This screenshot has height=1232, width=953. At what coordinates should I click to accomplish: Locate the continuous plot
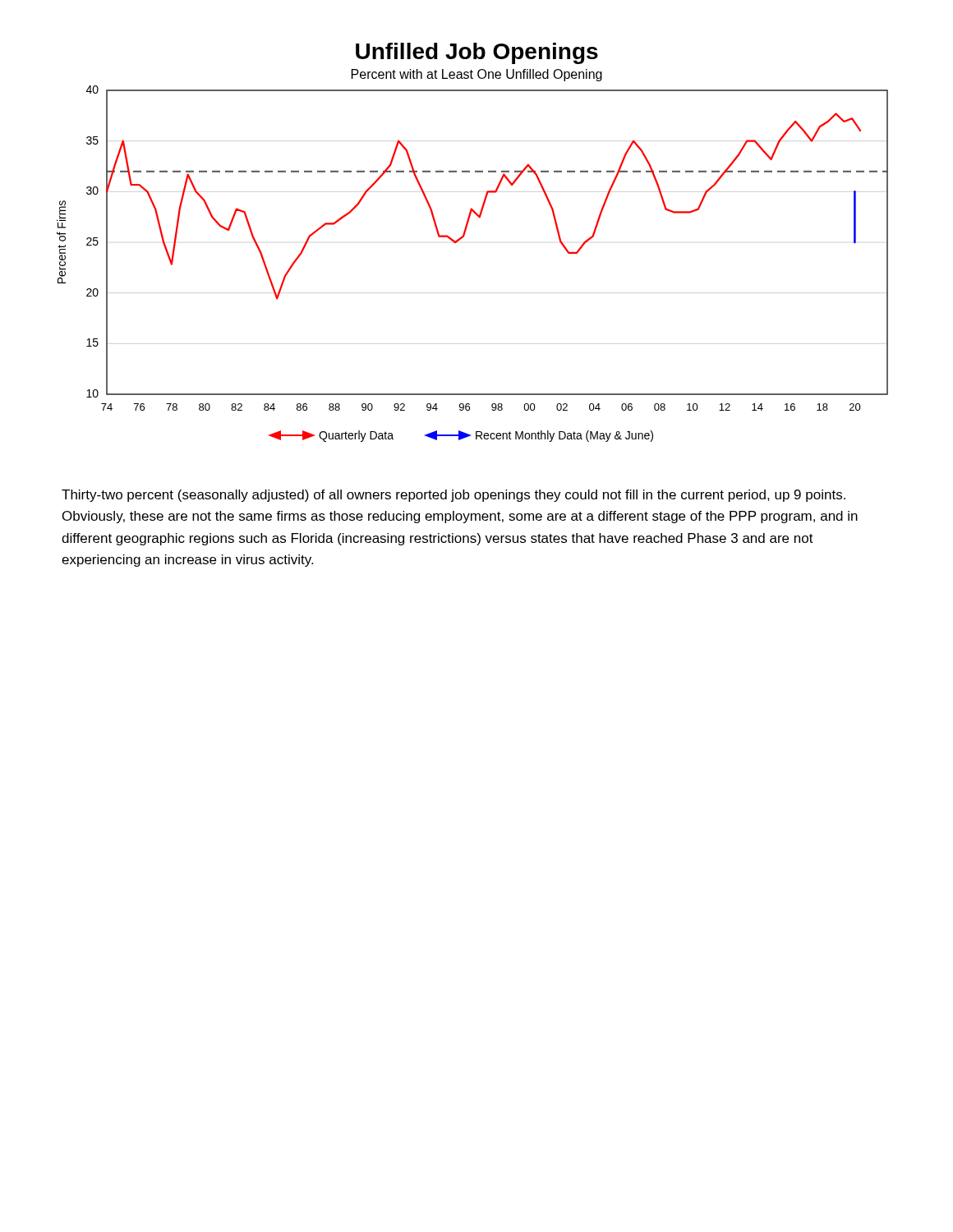click(476, 246)
